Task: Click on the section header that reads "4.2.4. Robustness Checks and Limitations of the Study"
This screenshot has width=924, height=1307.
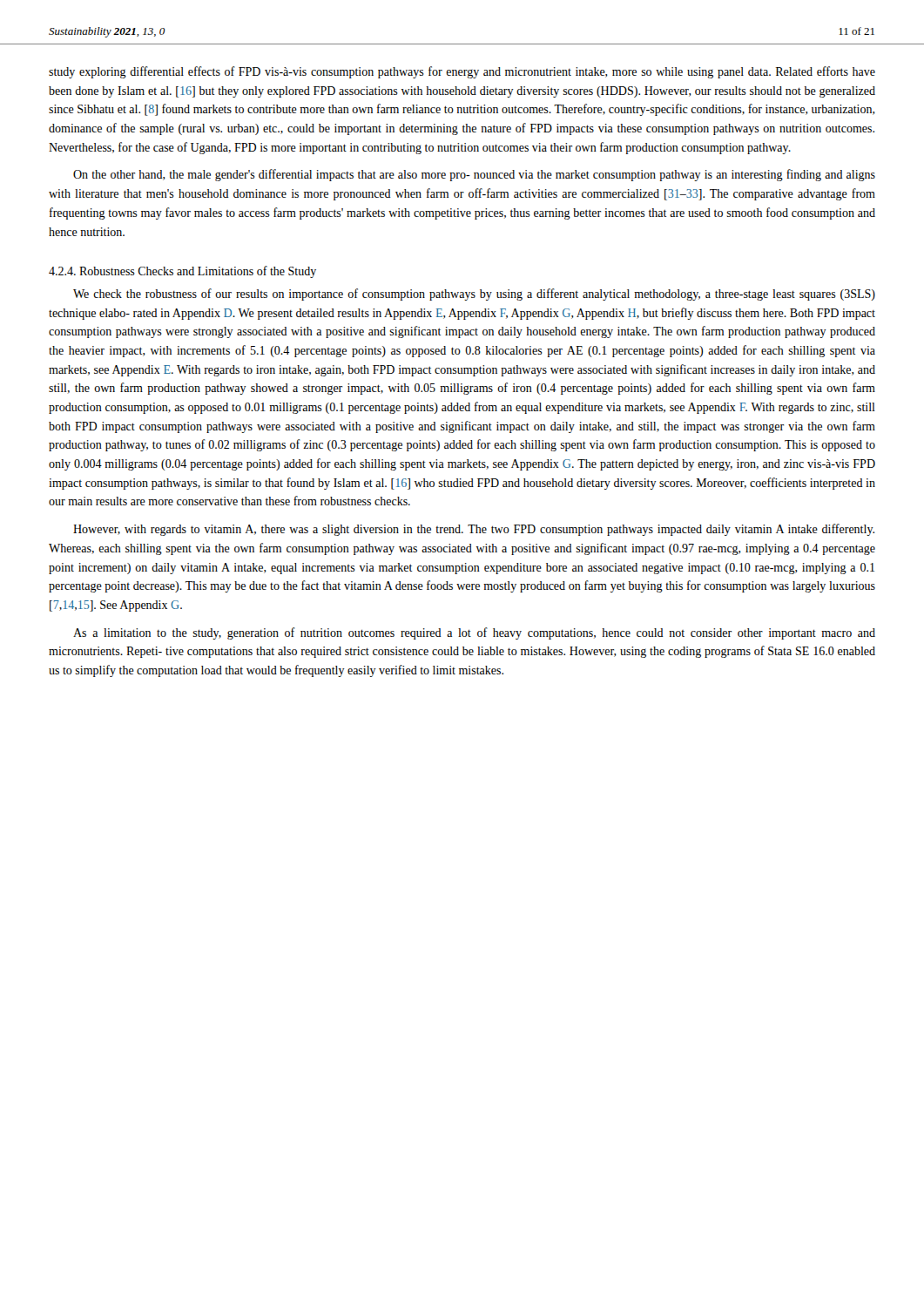Action: click(x=182, y=272)
